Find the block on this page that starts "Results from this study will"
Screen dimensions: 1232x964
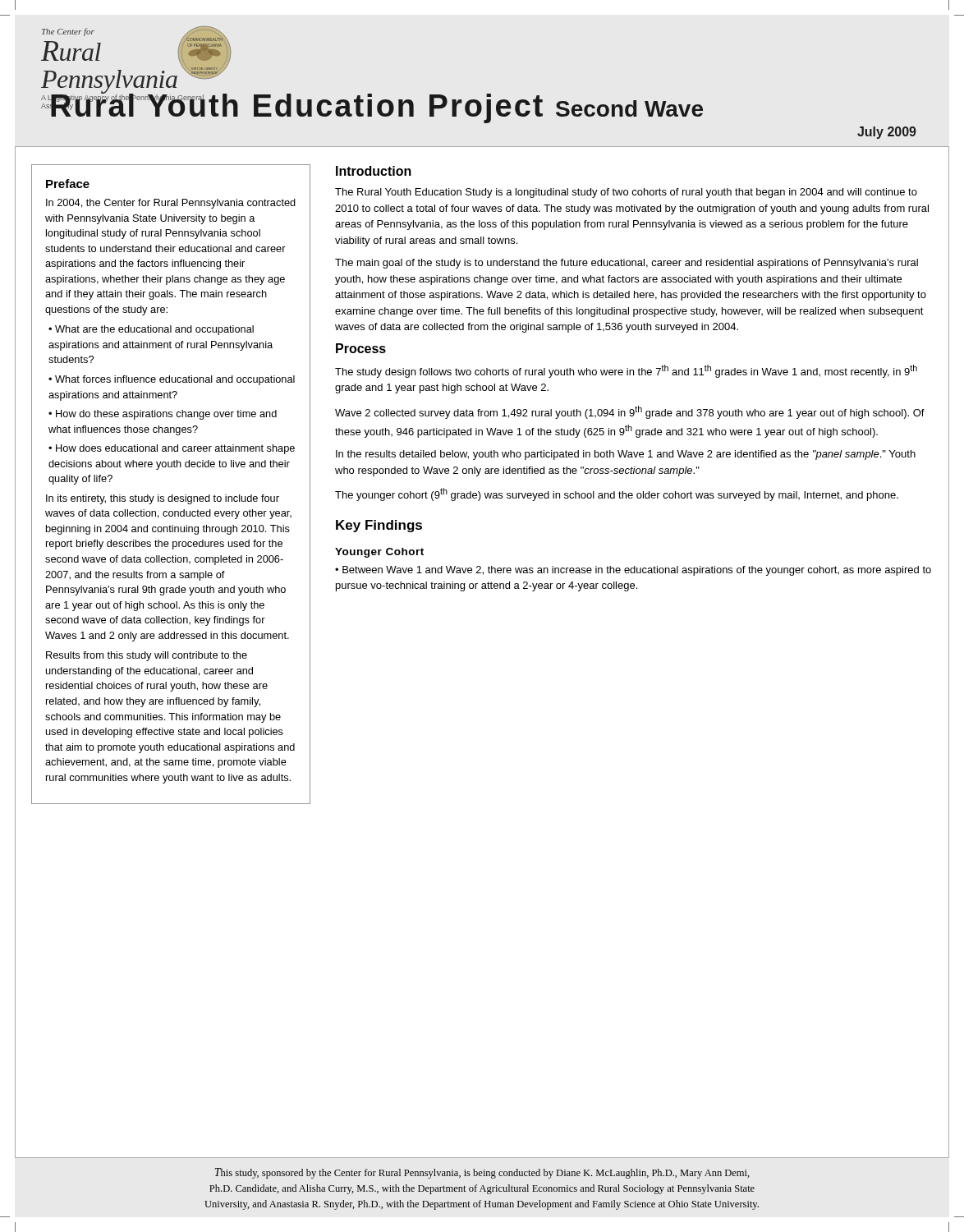click(x=171, y=717)
